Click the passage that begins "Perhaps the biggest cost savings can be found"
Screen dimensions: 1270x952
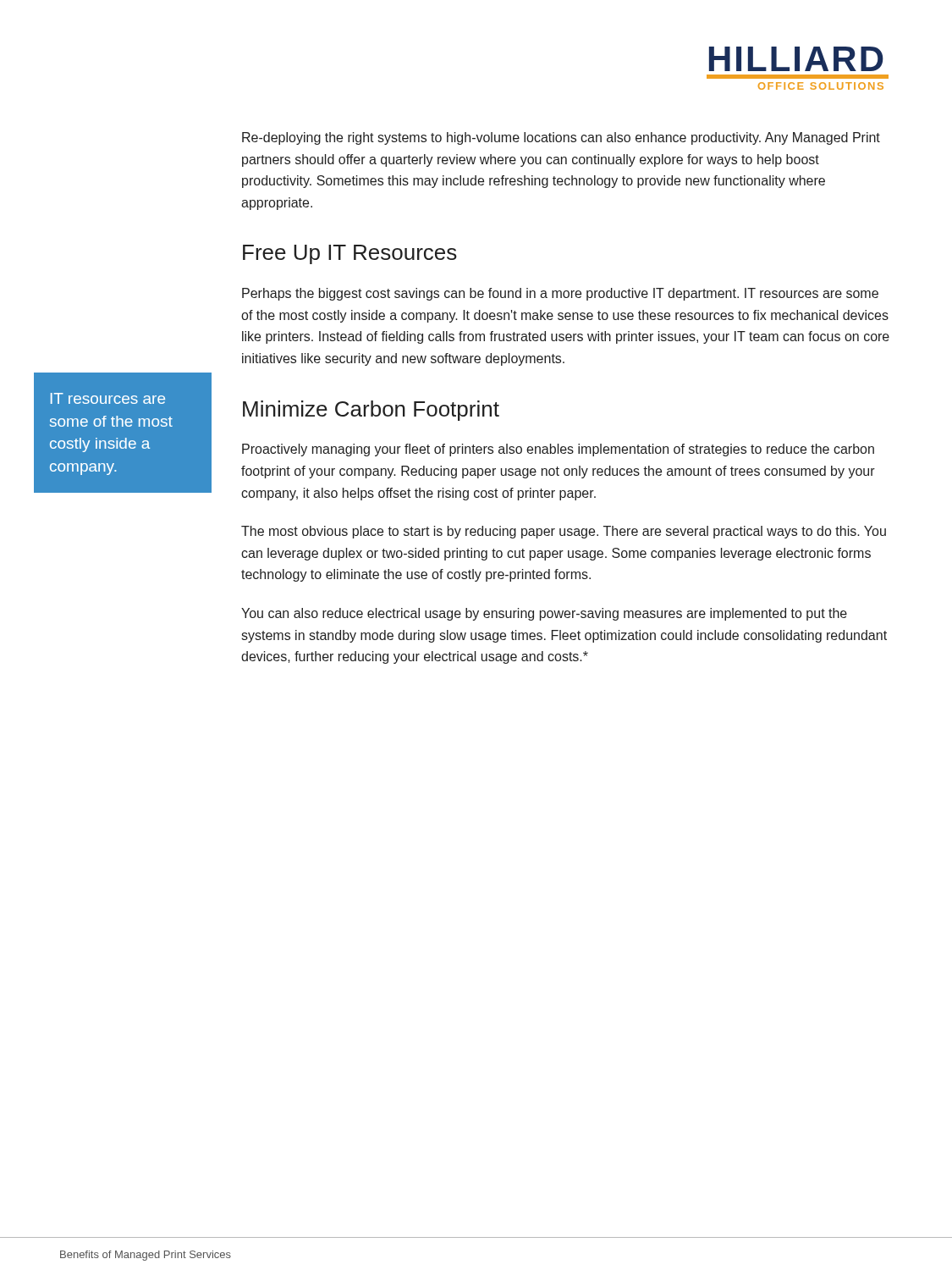pyautogui.click(x=567, y=326)
